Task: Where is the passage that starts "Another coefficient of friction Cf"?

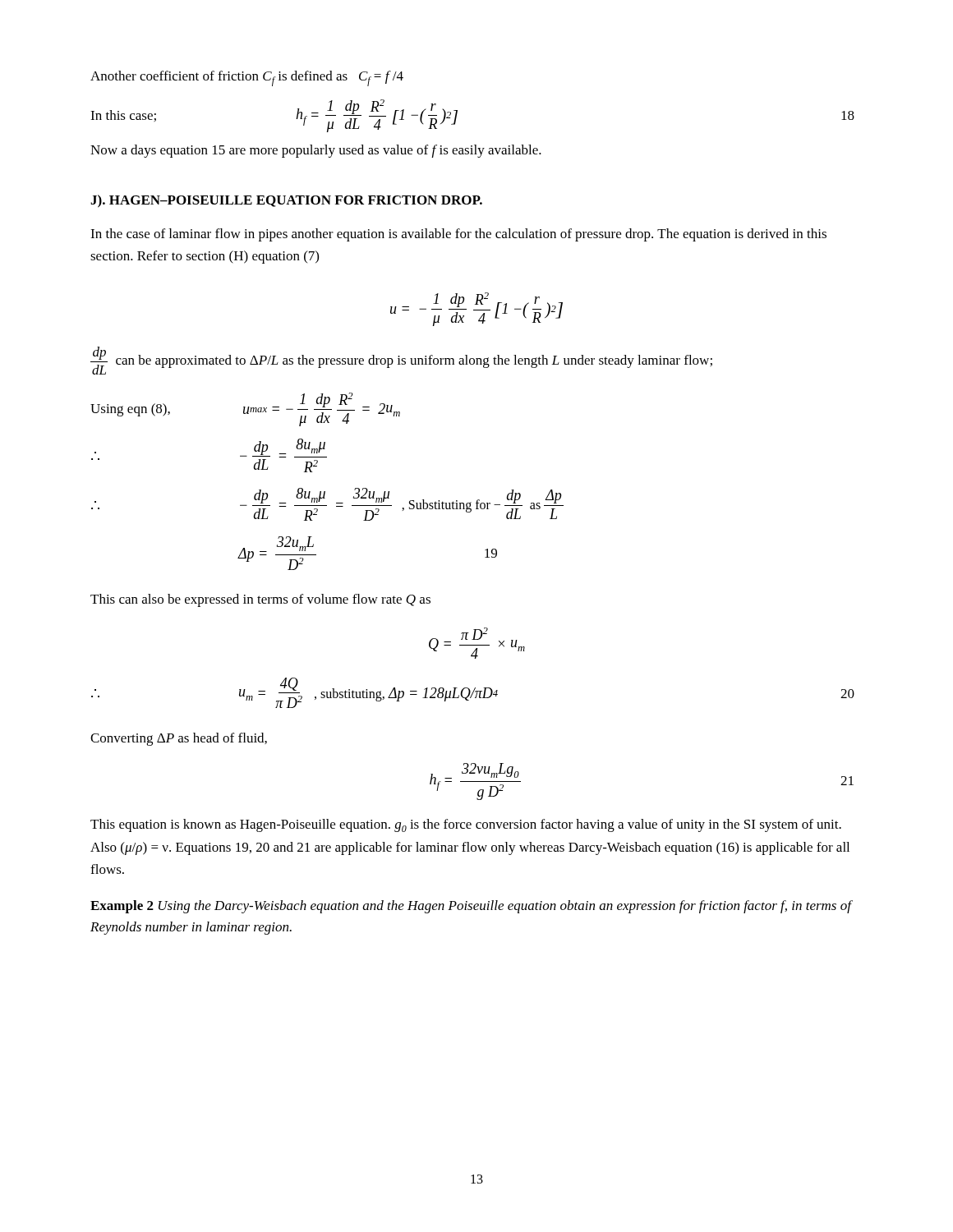Action: (247, 77)
